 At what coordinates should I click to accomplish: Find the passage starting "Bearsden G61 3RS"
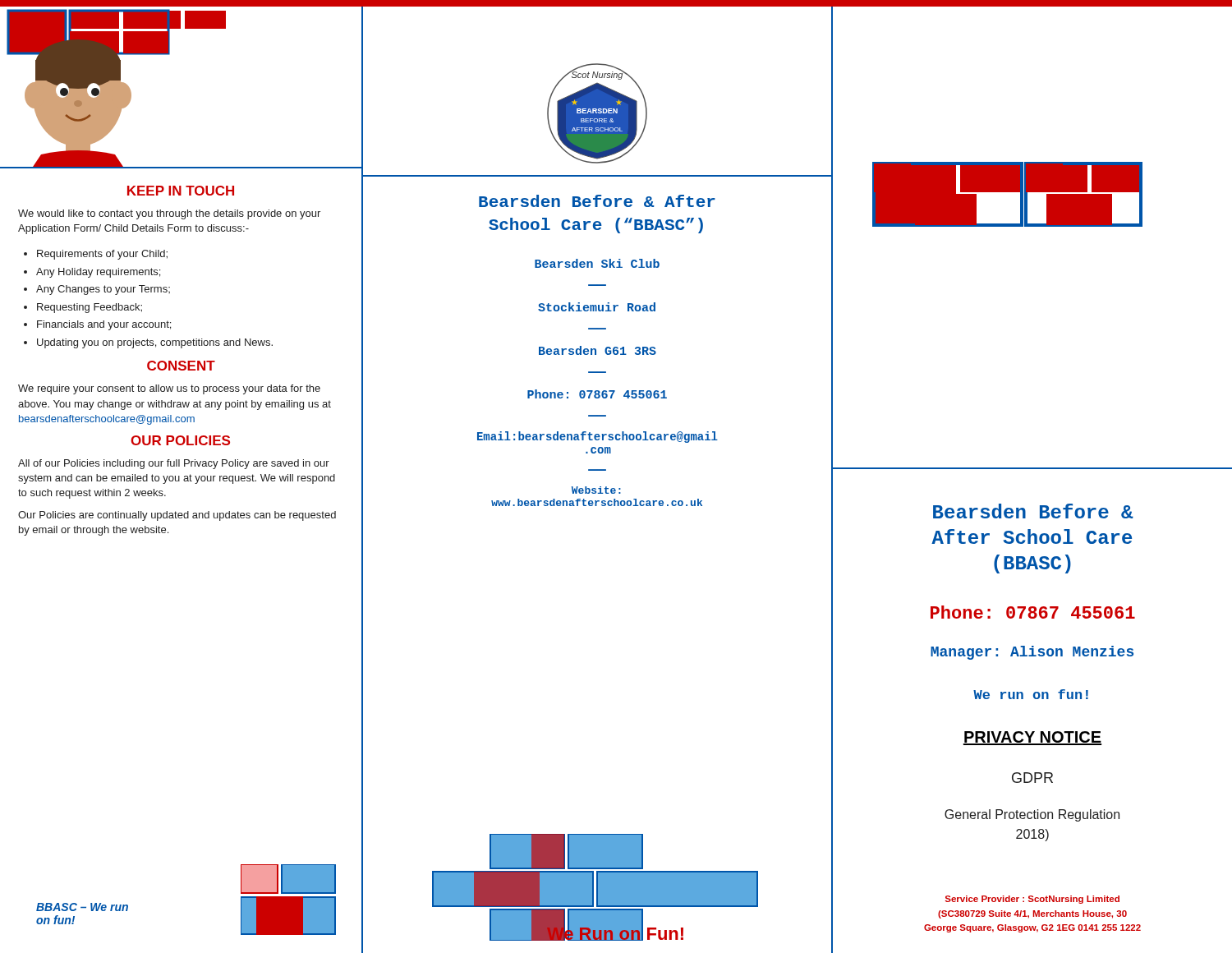coord(597,352)
